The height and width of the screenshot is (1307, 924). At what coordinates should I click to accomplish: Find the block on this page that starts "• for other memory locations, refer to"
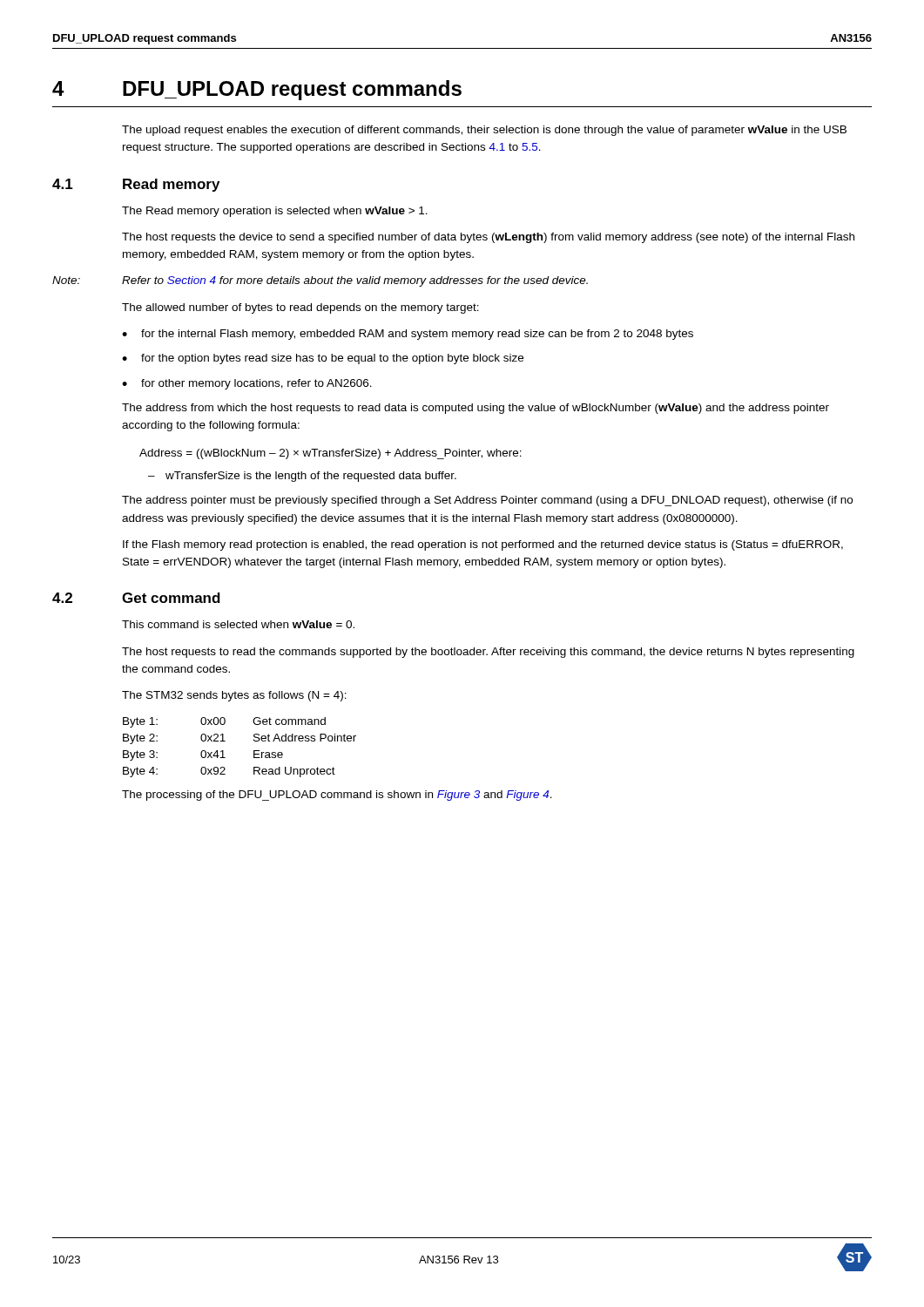click(247, 384)
